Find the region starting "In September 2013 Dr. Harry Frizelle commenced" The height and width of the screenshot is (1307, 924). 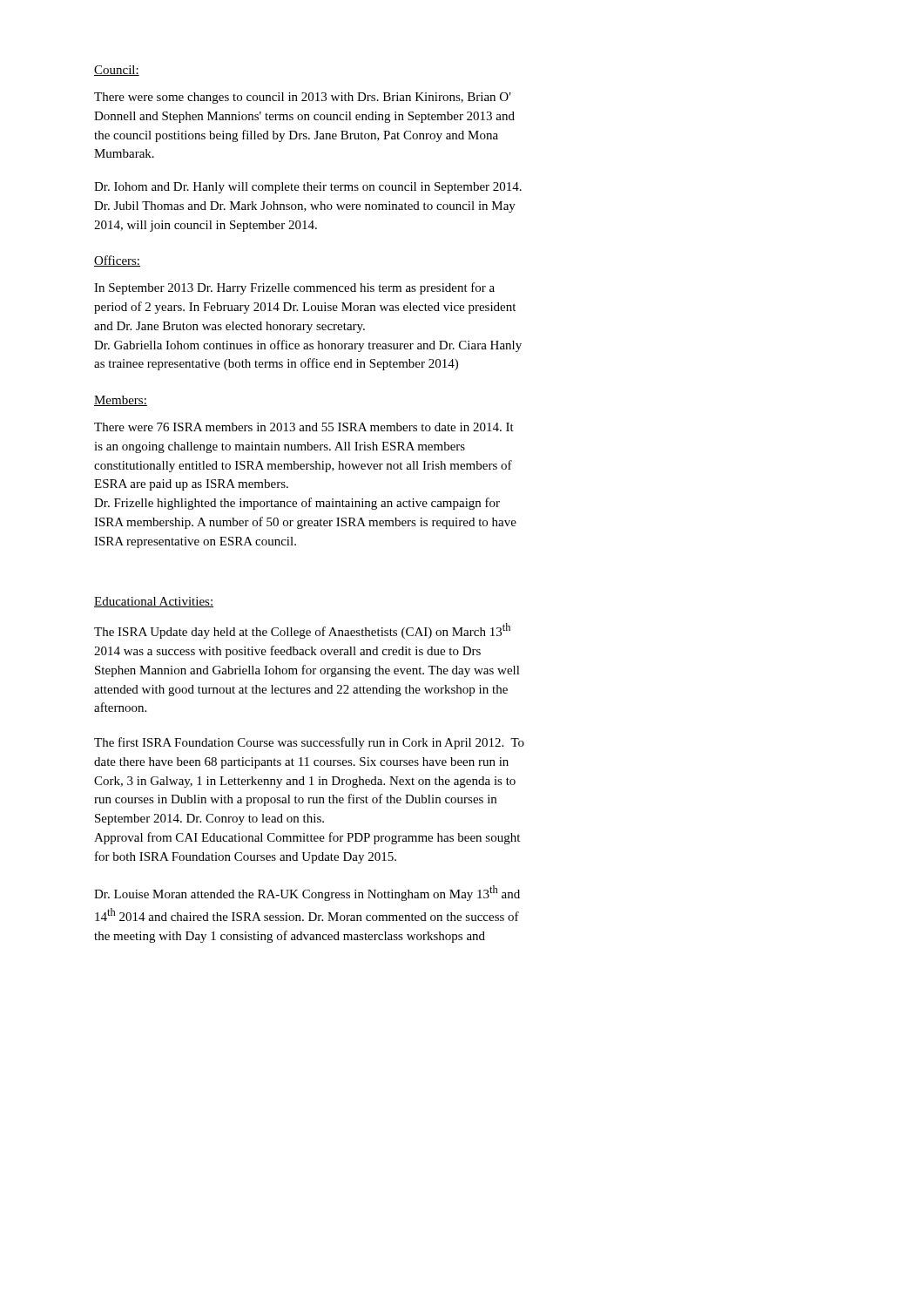[x=308, y=326]
